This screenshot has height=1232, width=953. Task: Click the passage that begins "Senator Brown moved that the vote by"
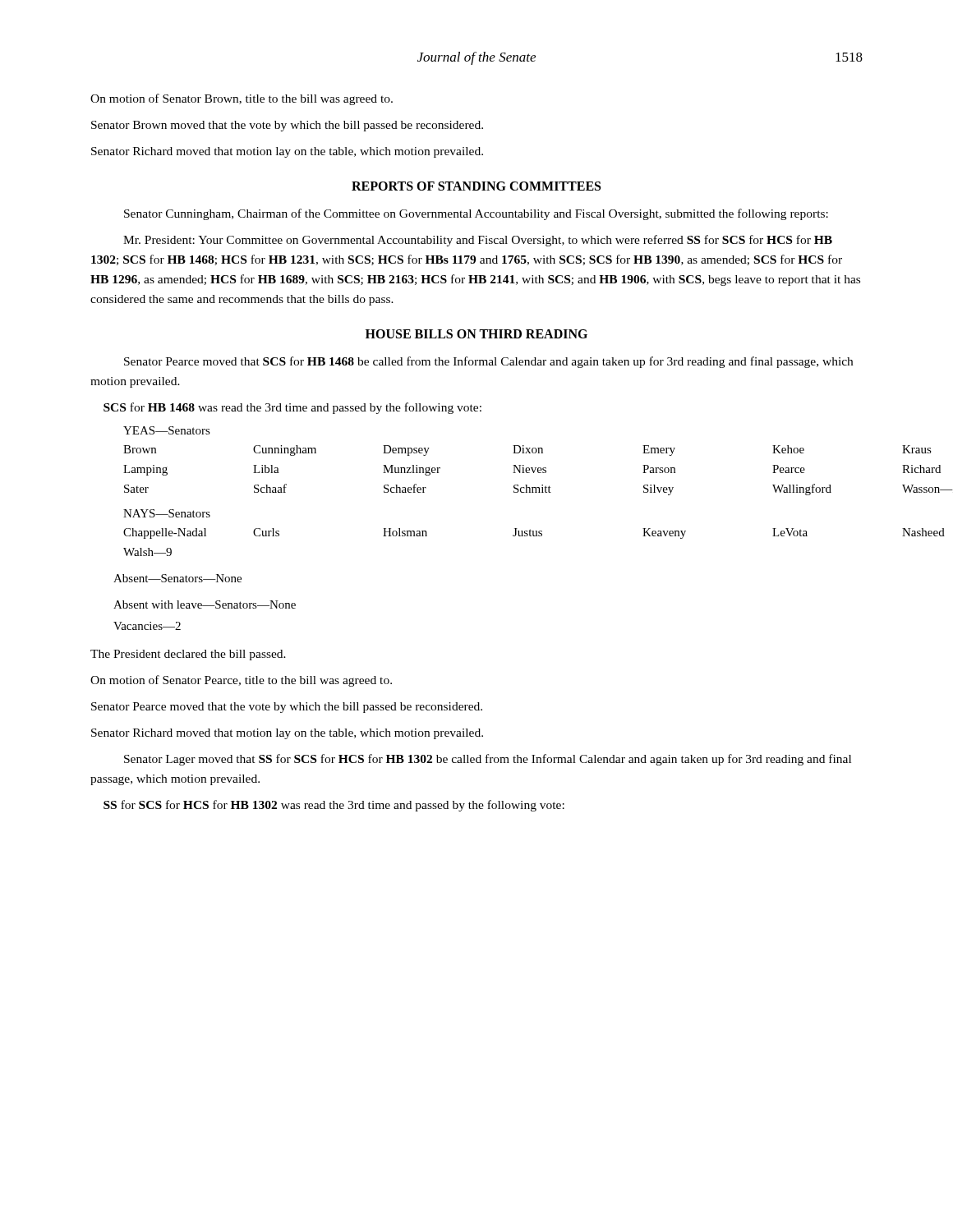pyautogui.click(x=287, y=124)
